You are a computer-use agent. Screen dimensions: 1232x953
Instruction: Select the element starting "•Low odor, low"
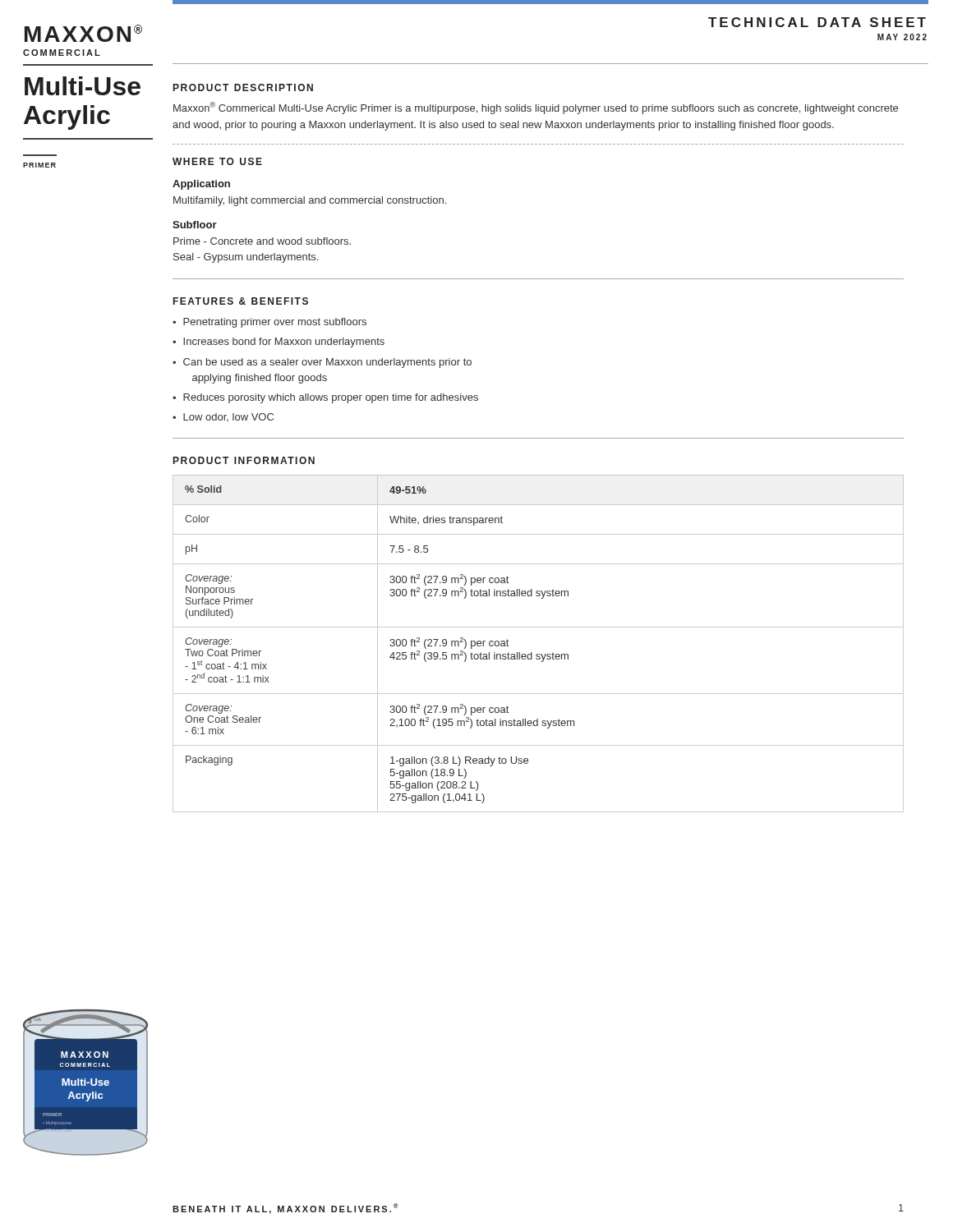pos(223,418)
